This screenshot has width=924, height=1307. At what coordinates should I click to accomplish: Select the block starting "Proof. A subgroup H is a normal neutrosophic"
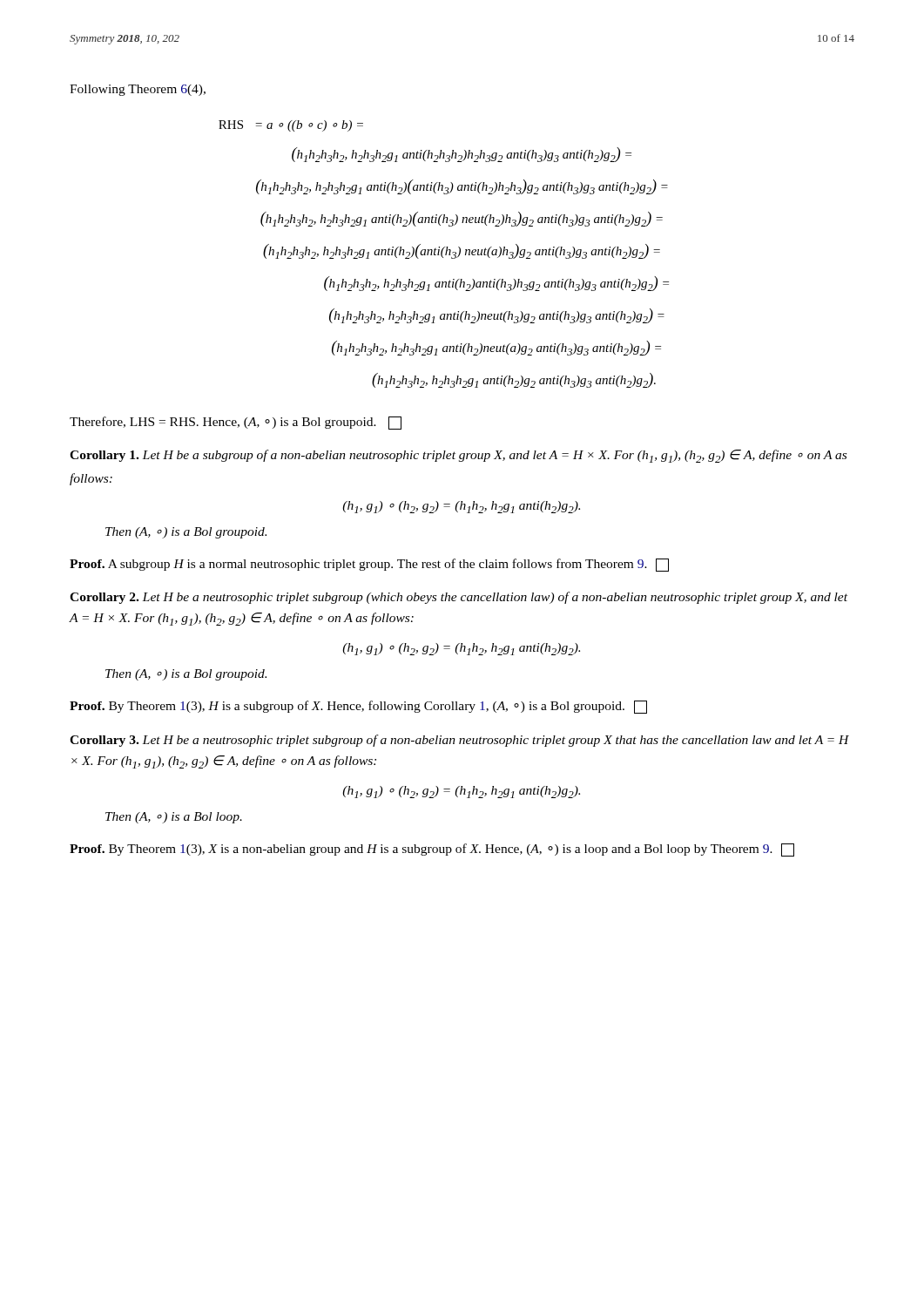pyautogui.click(x=369, y=564)
